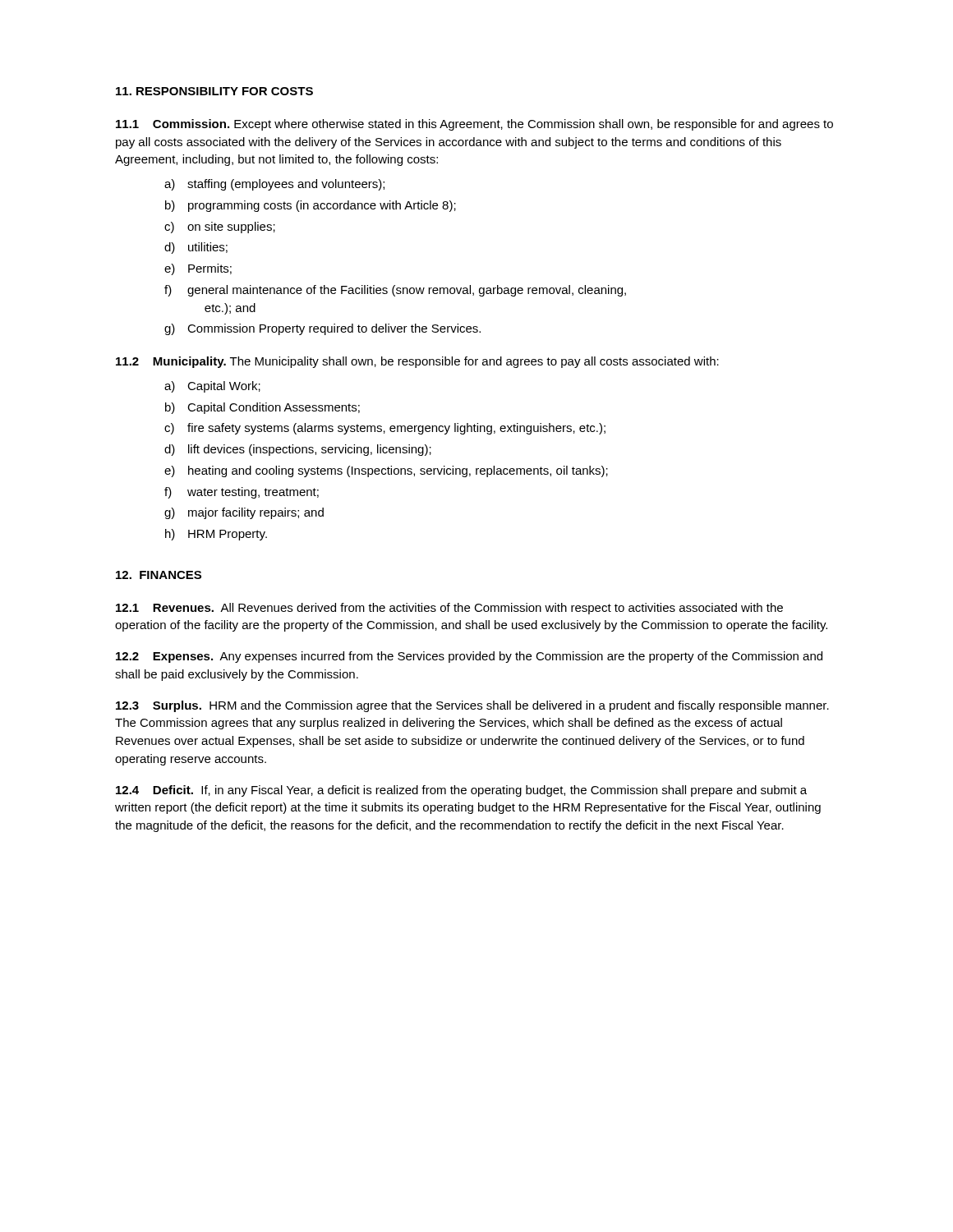The width and height of the screenshot is (953, 1232).
Task: Point to "c)on site supplies;"
Action: [220, 228]
